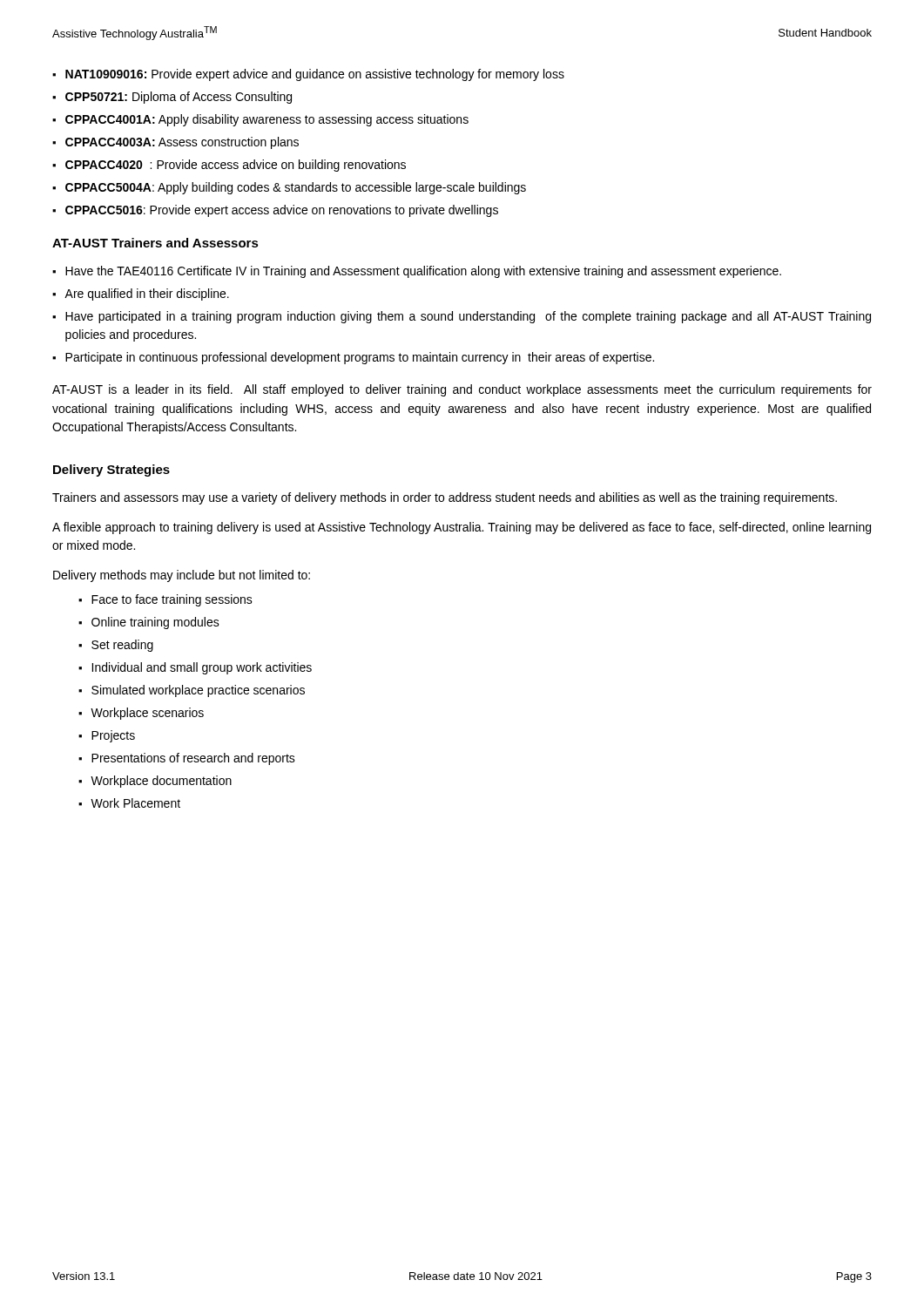Point to the block beginning "Trainers and assessors may use a variety of"
The image size is (924, 1307).
(x=445, y=498)
